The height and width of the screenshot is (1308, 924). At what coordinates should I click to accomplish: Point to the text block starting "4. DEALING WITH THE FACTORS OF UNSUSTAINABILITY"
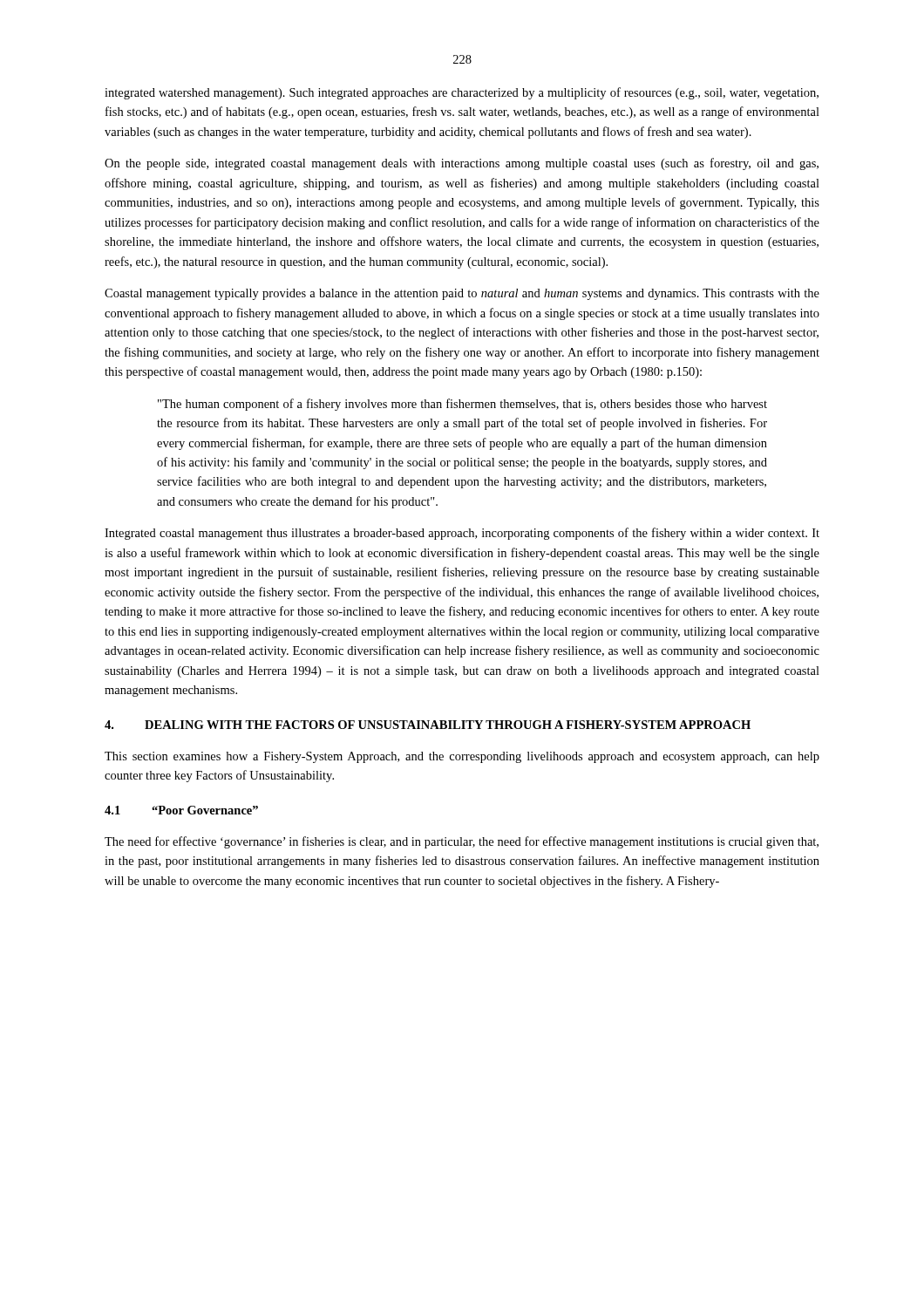click(428, 725)
